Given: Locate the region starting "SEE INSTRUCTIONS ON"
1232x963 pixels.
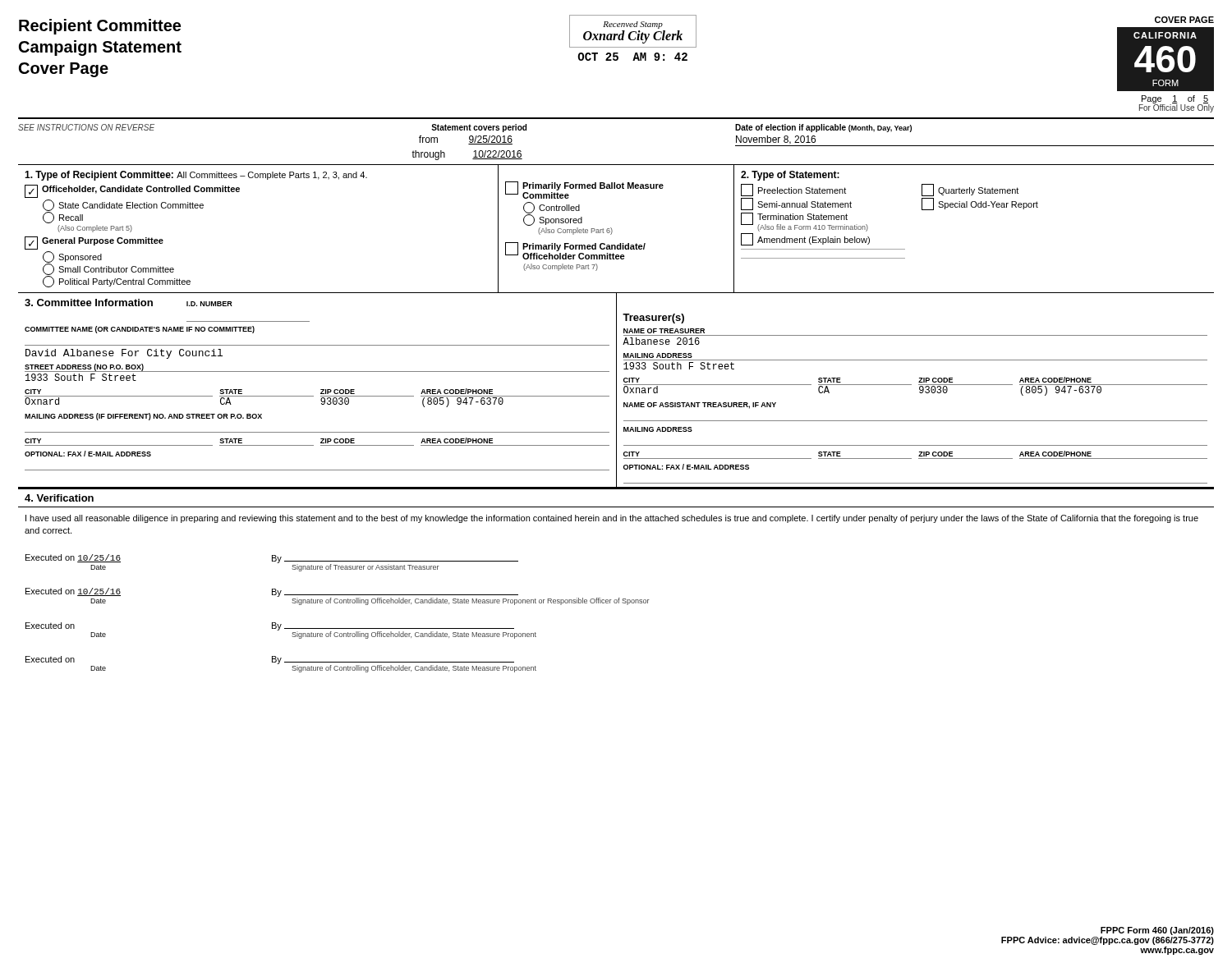Looking at the screenshot, I should [86, 128].
